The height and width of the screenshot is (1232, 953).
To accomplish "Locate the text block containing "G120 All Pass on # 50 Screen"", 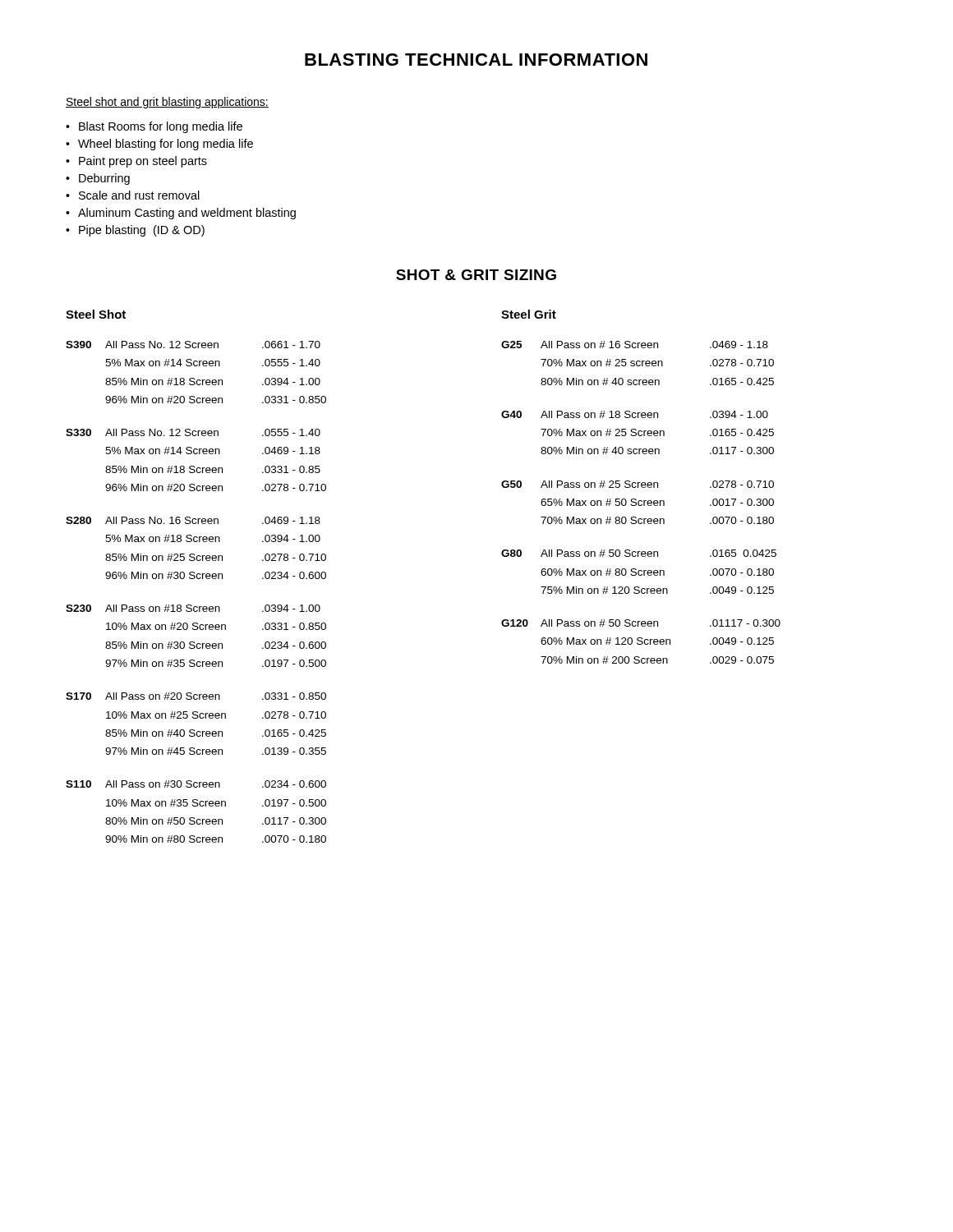I will tap(641, 623).
